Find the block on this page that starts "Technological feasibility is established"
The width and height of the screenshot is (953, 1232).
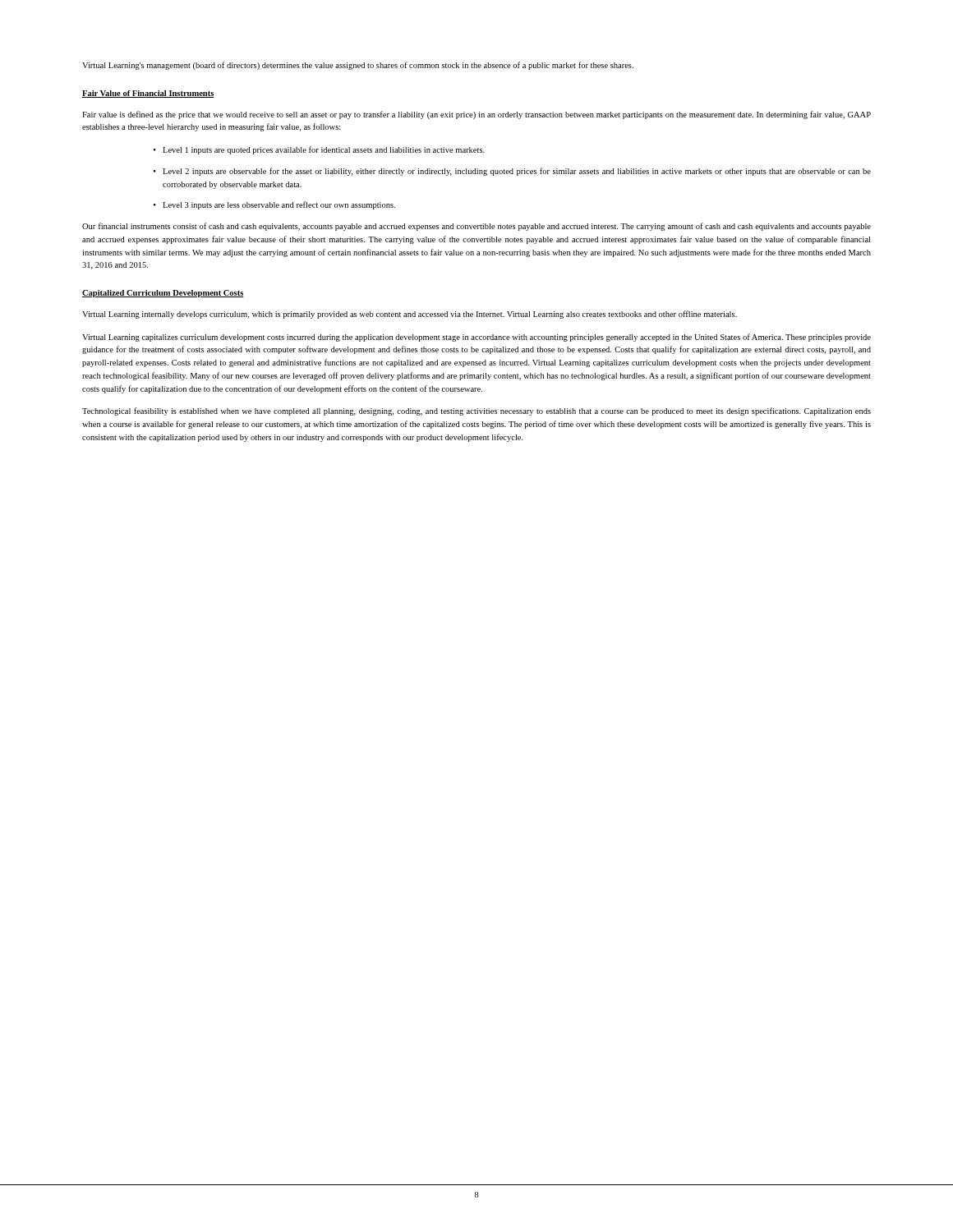point(476,424)
